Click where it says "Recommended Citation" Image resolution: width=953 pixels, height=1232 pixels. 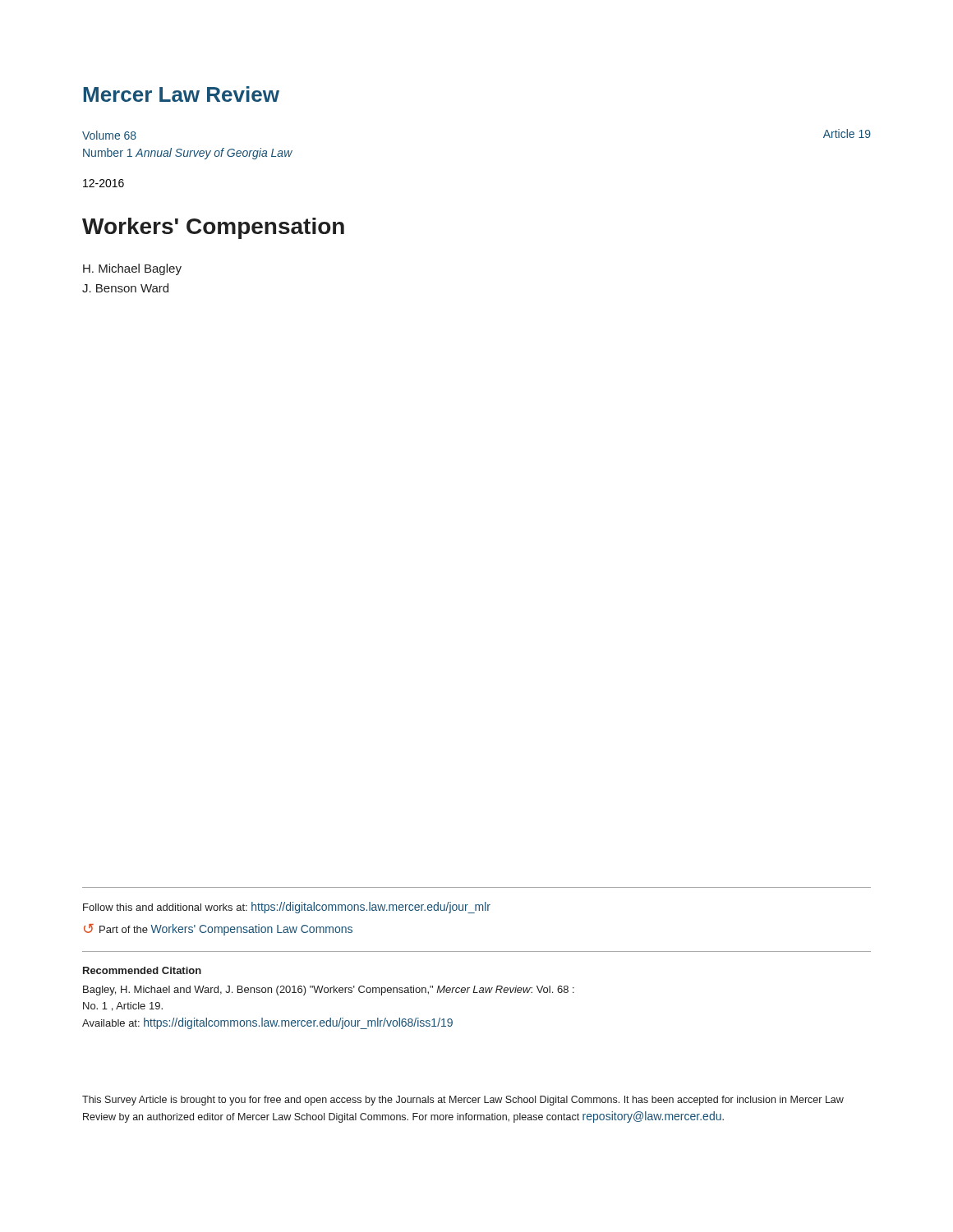click(142, 970)
